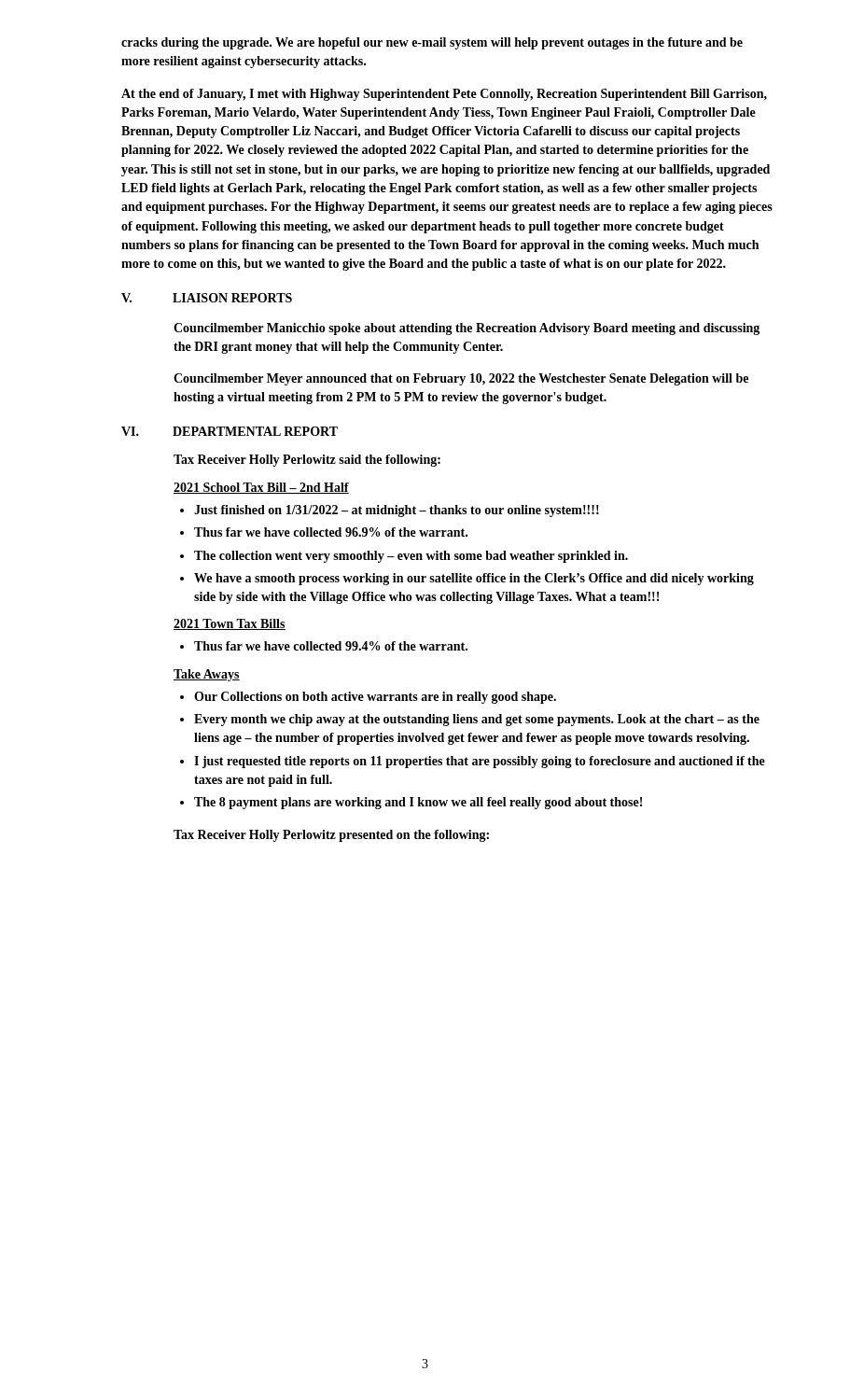This screenshot has height=1400, width=850.
Task: Where is the passage that starts "Every month we chip away at the"?
Action: [477, 729]
